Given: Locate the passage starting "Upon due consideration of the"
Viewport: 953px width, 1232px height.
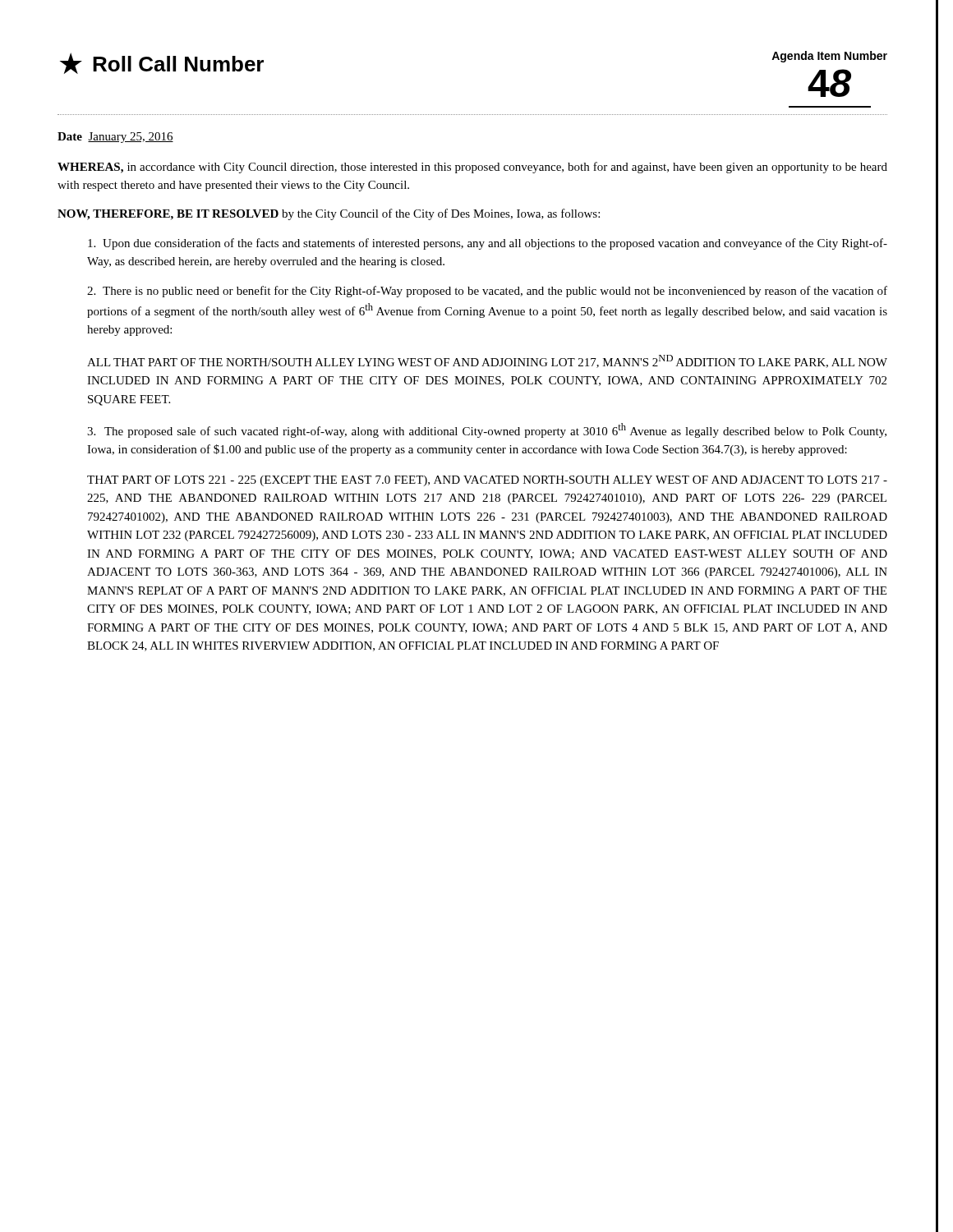Looking at the screenshot, I should click(487, 252).
